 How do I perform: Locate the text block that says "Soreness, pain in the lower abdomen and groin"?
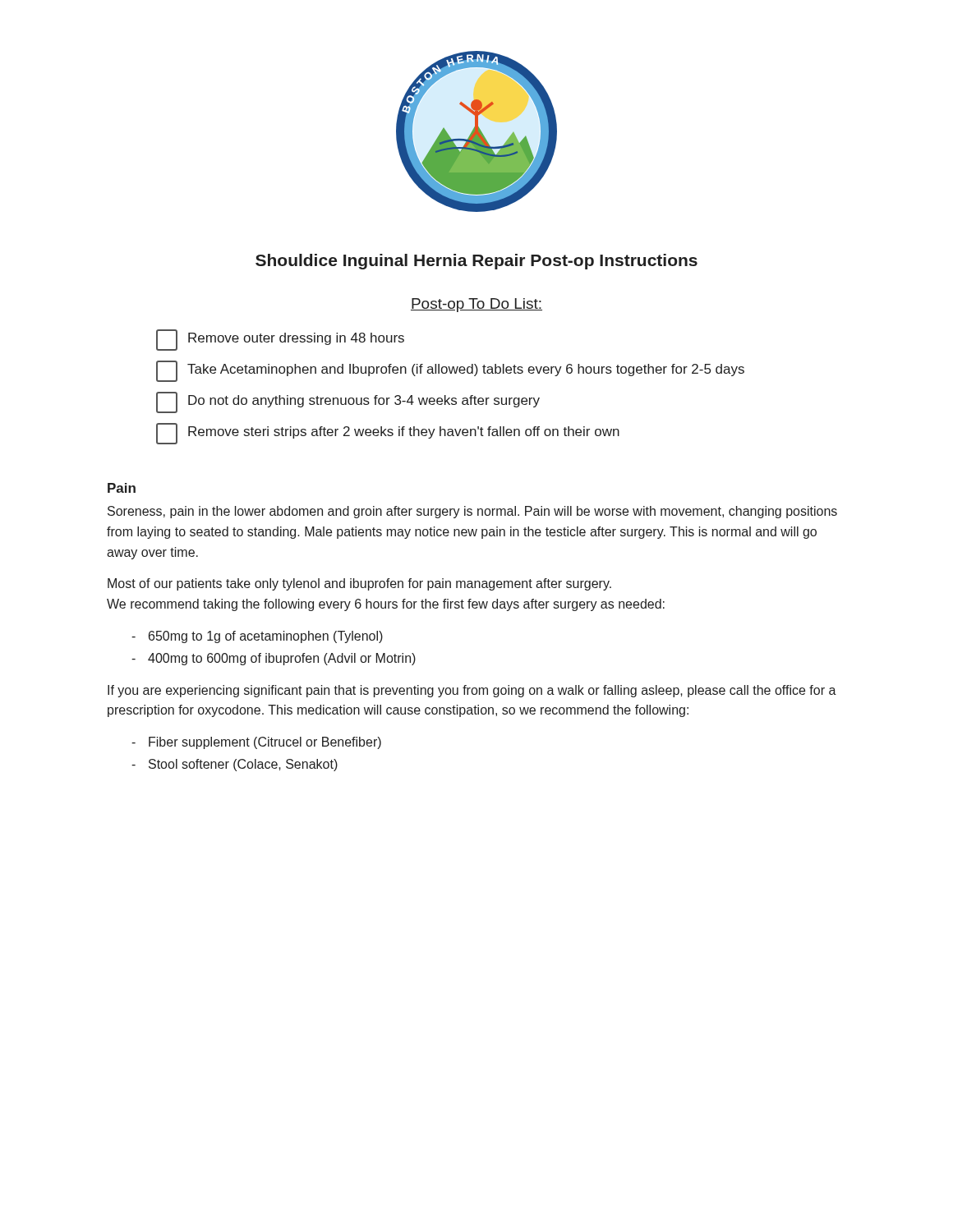tap(472, 532)
